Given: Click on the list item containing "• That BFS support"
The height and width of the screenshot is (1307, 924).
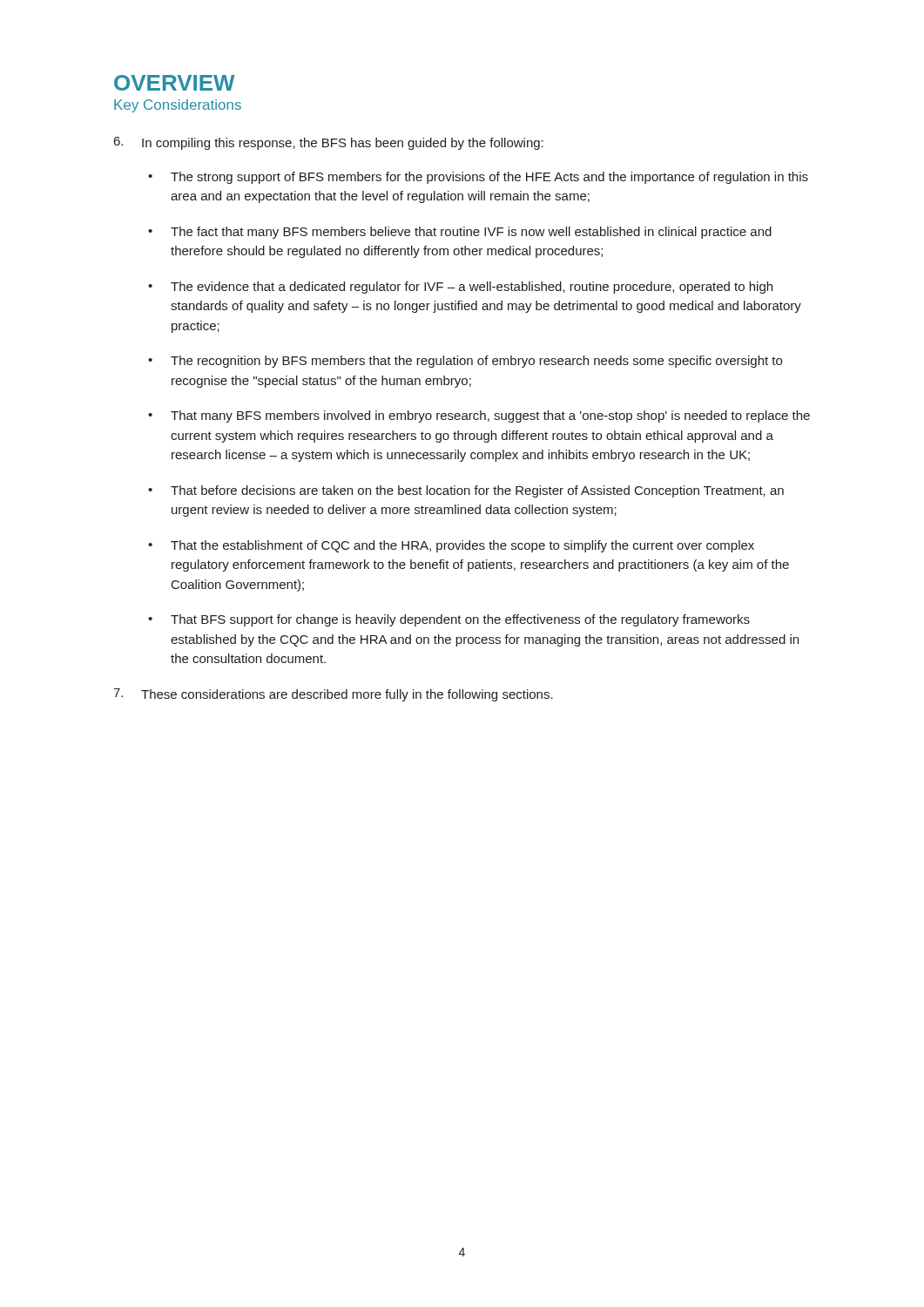Looking at the screenshot, I should (479, 639).
